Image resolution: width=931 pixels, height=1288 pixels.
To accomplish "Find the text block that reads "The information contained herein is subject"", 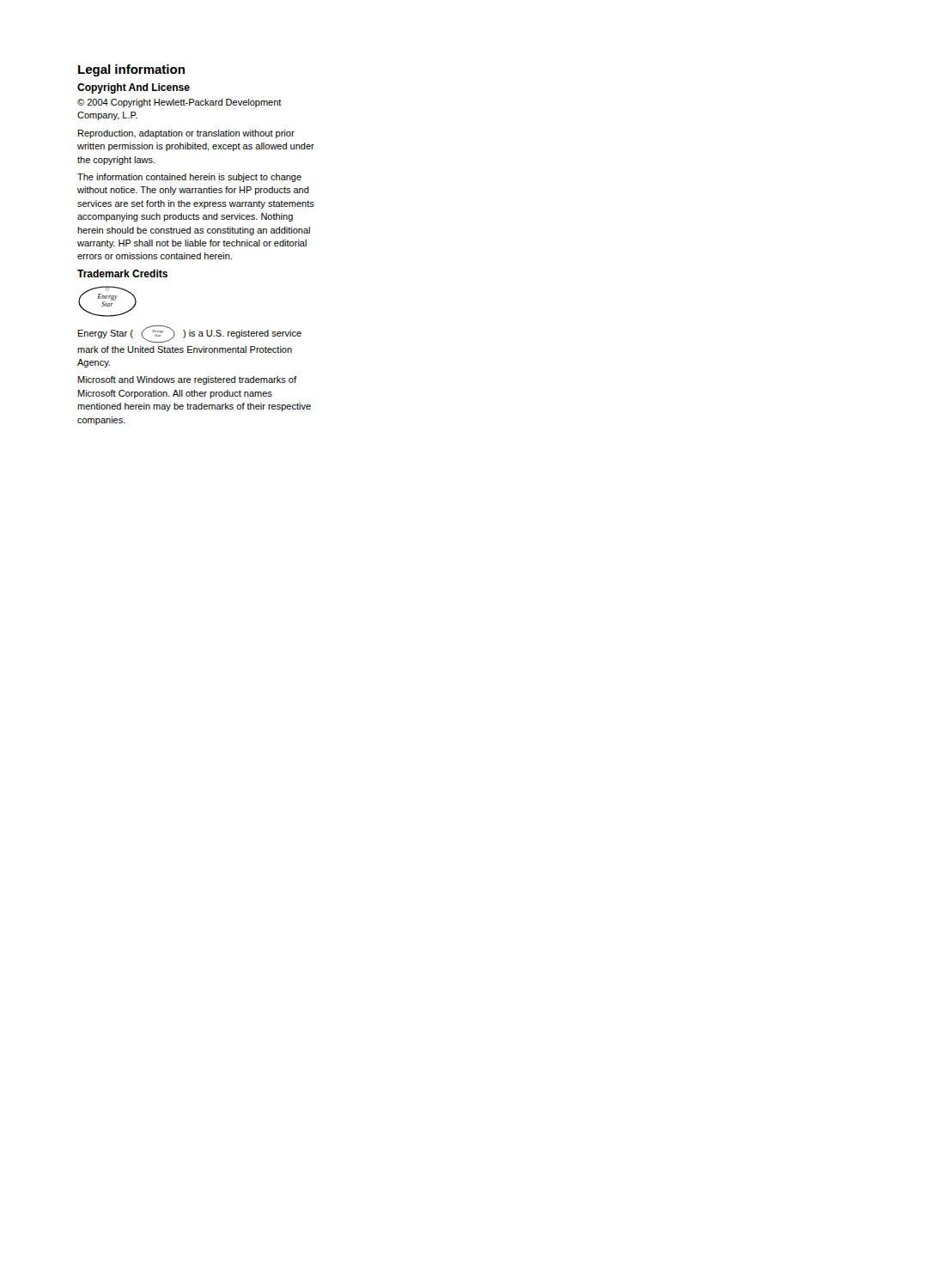I will tap(196, 217).
